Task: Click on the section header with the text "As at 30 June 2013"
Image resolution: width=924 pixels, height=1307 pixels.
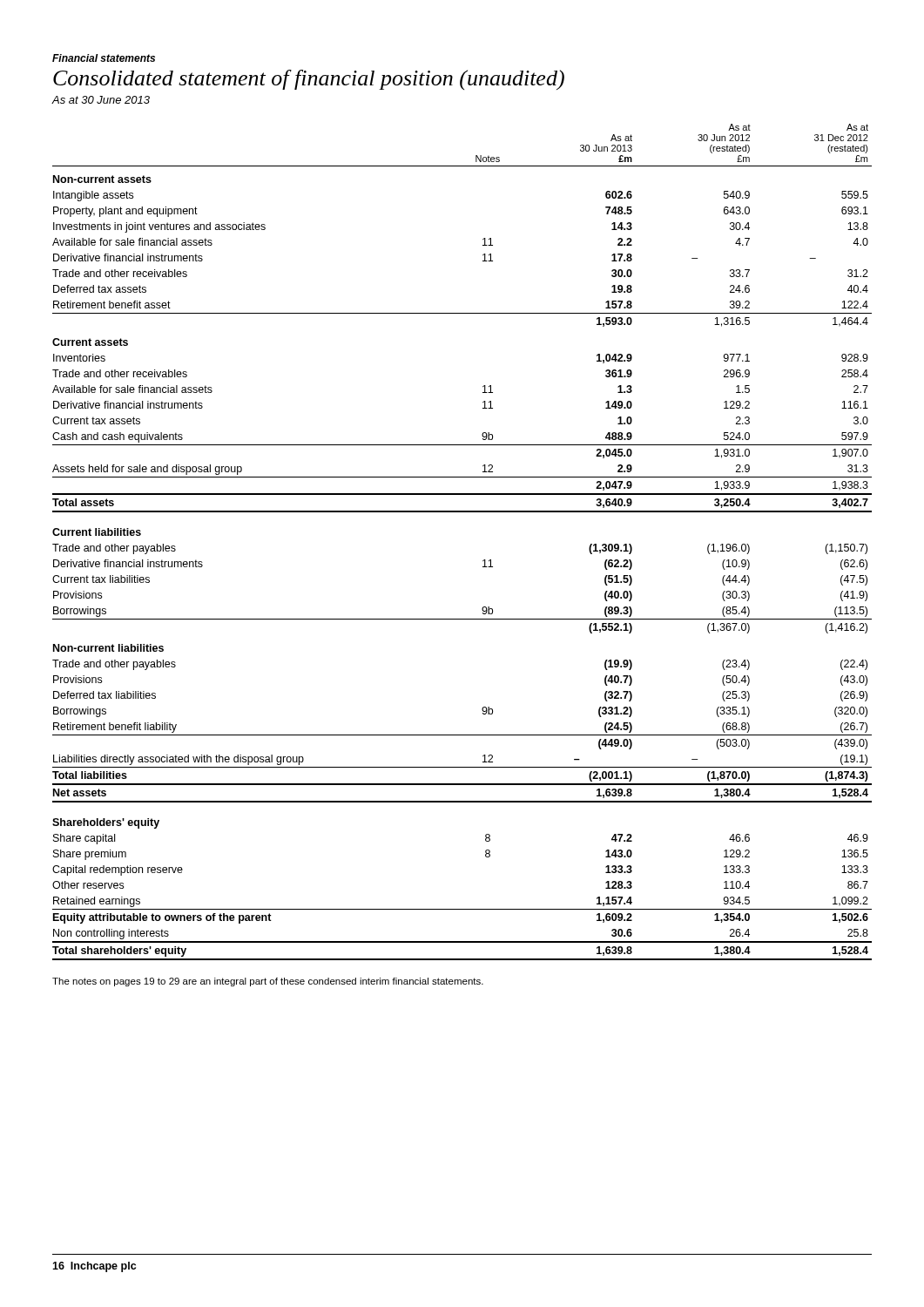Action: tap(101, 99)
